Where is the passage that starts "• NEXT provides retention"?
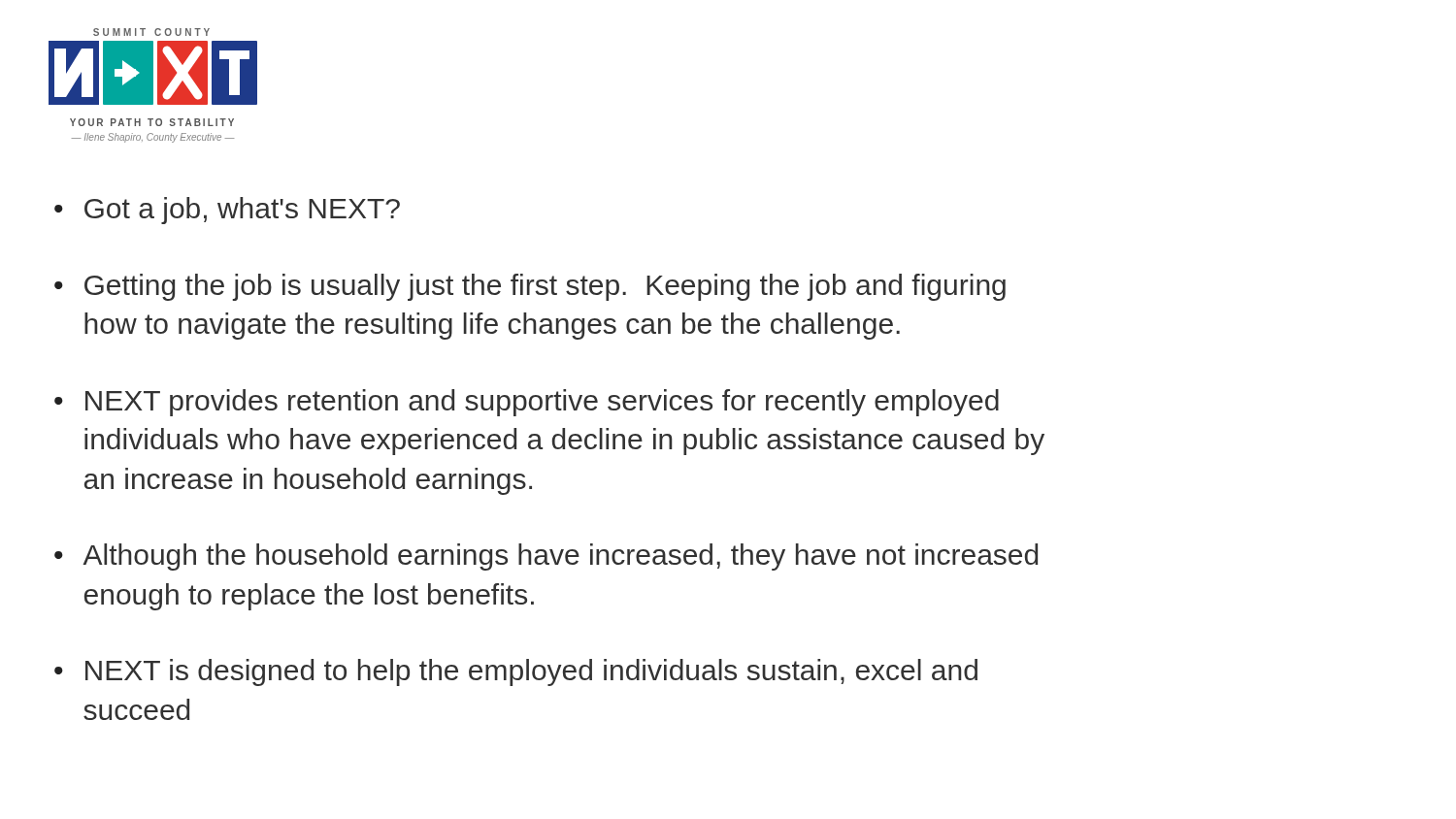Screen dimensions: 819x1456 tap(549, 440)
